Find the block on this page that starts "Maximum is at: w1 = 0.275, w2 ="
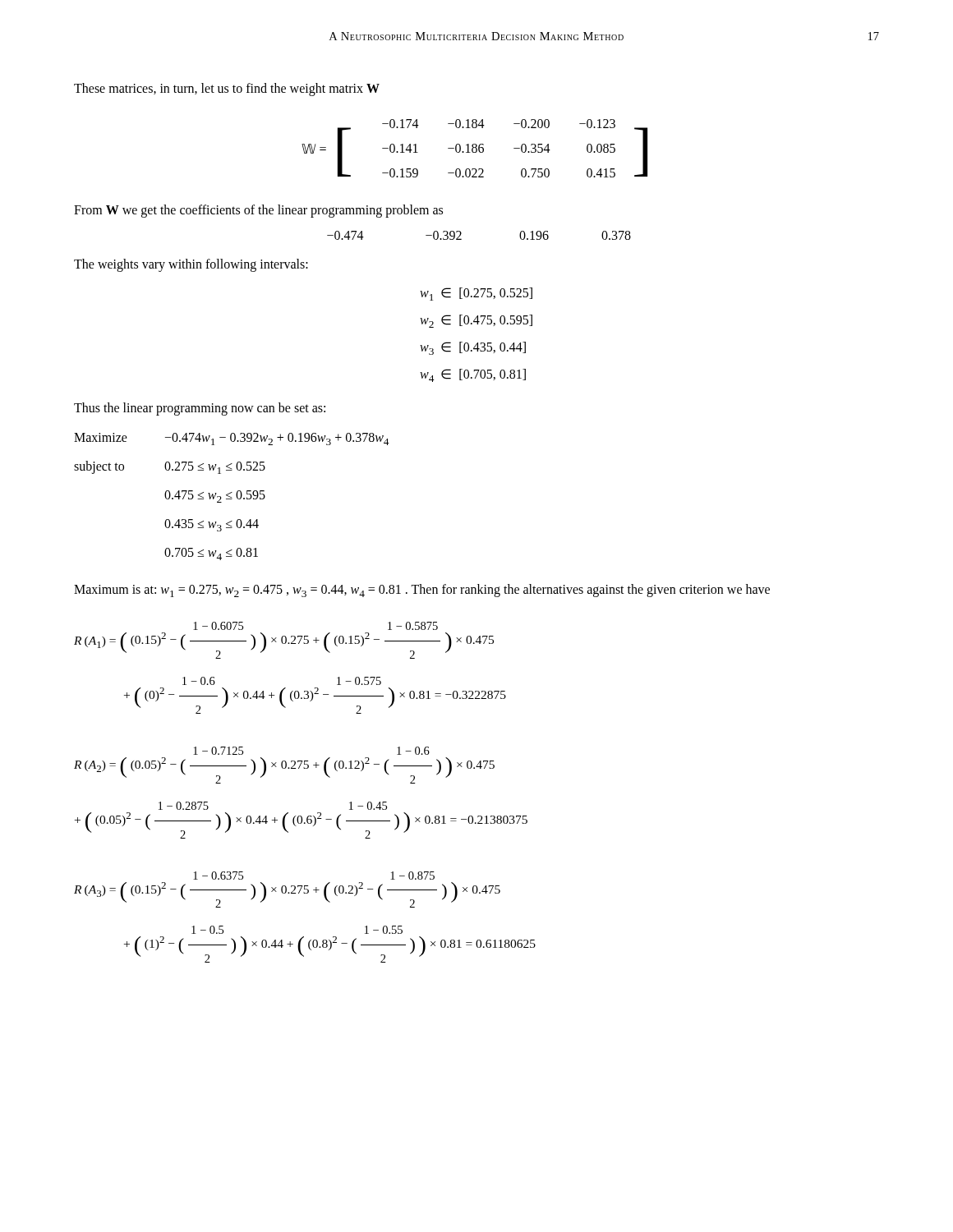The width and height of the screenshot is (953, 1232). click(x=422, y=591)
